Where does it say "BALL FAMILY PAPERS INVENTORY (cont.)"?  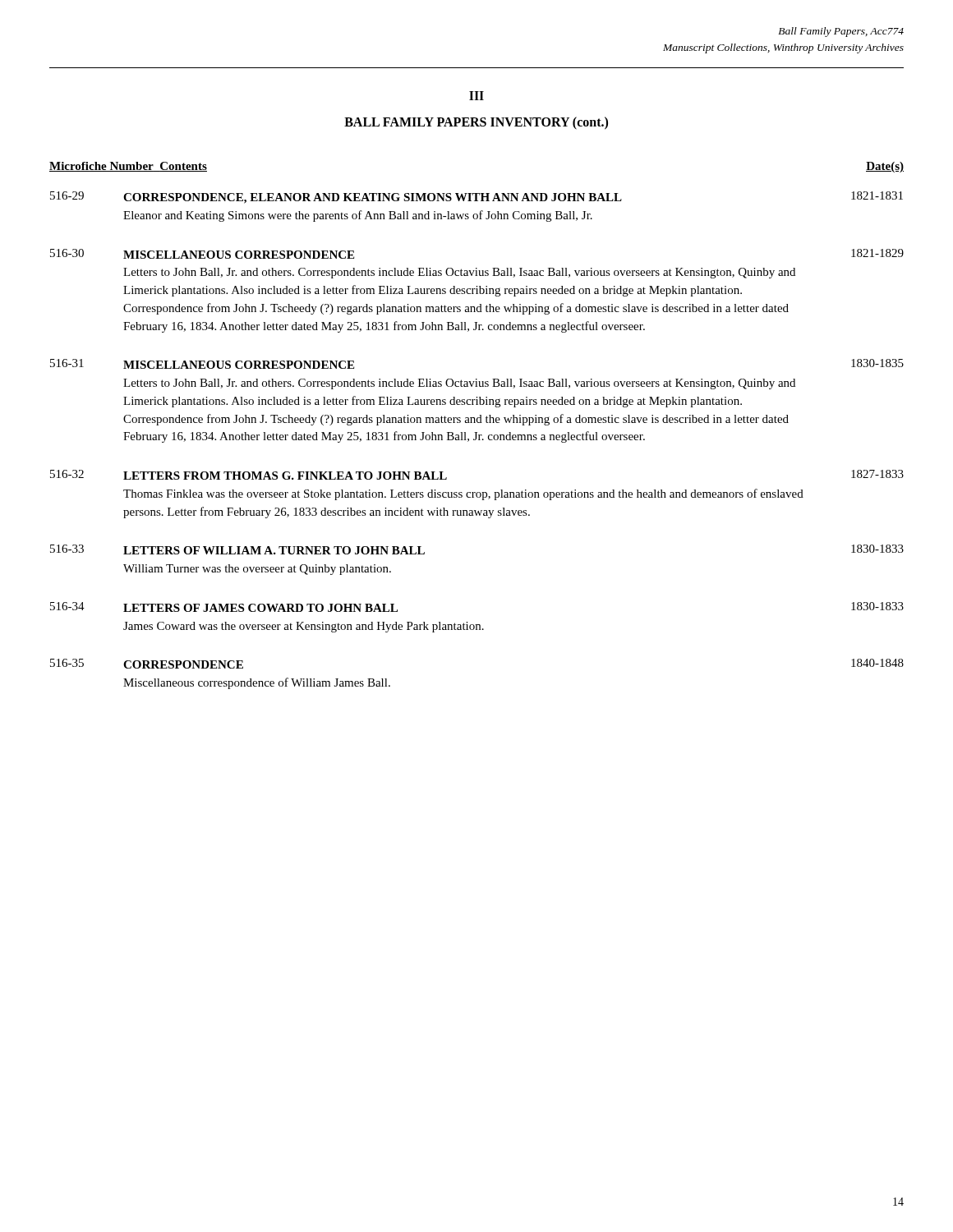(x=476, y=122)
